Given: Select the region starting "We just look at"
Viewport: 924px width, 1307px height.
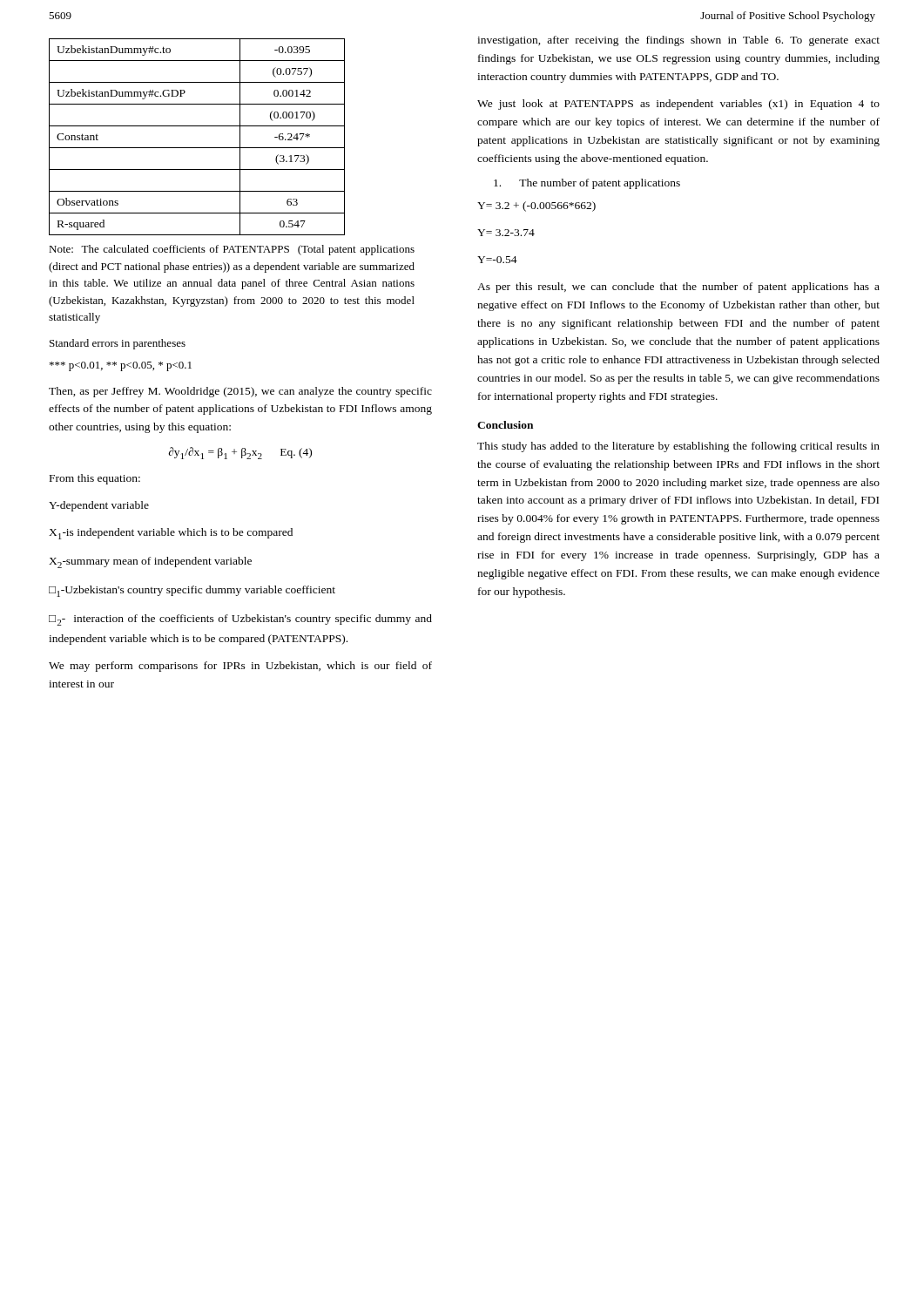Looking at the screenshot, I should pos(678,130).
